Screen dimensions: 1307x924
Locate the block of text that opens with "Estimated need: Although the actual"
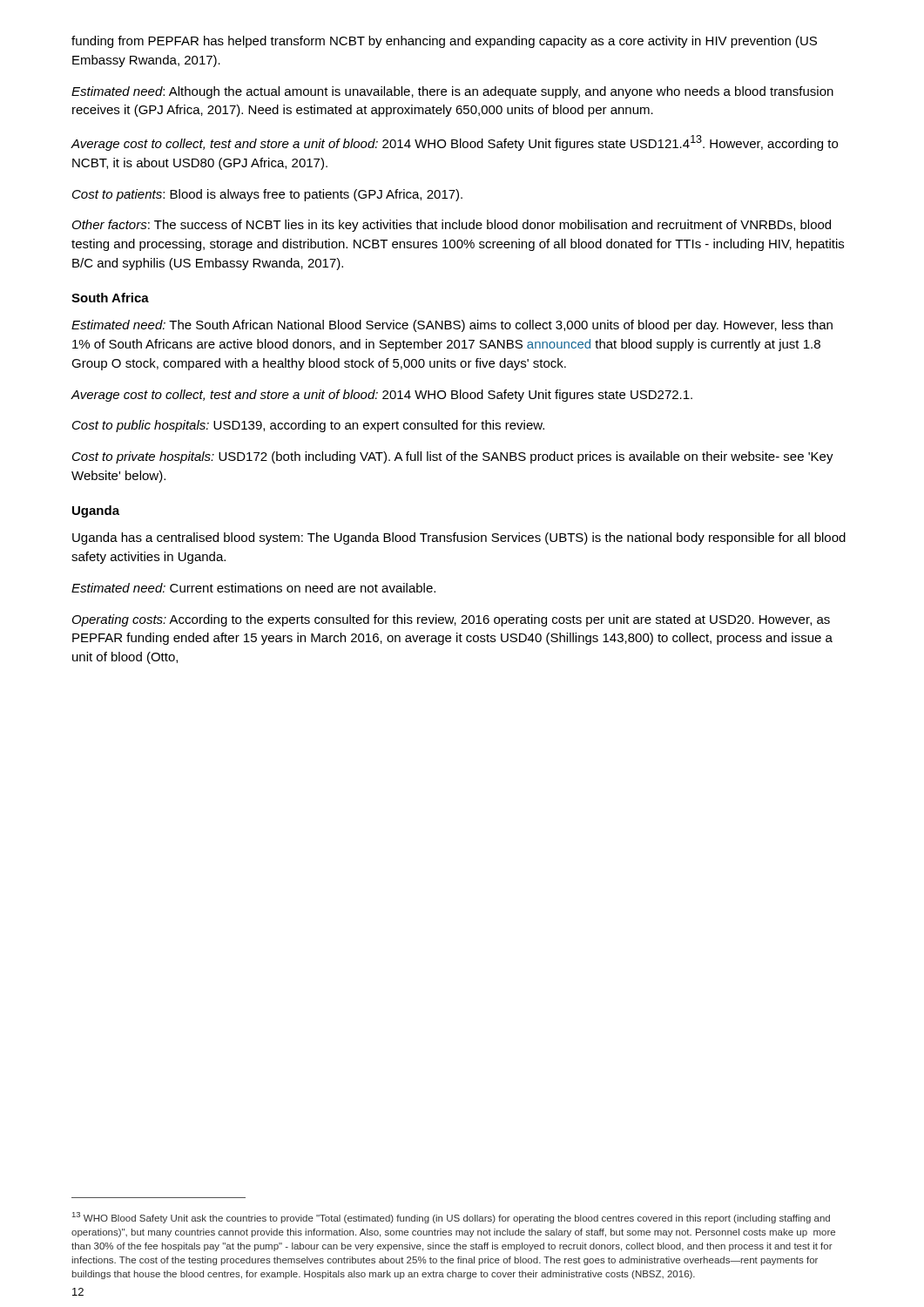[462, 100]
